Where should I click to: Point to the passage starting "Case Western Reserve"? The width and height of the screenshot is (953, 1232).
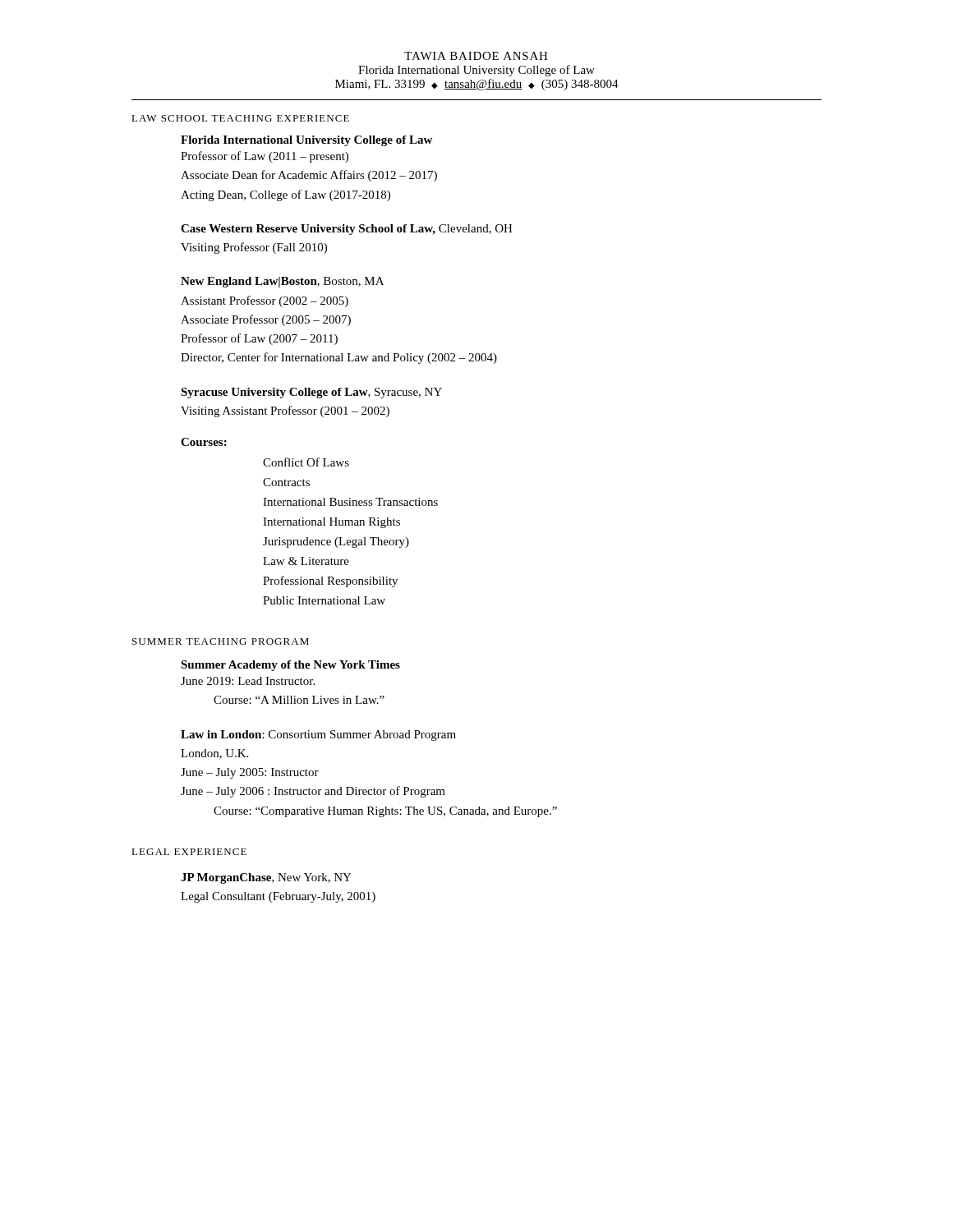[501, 238]
